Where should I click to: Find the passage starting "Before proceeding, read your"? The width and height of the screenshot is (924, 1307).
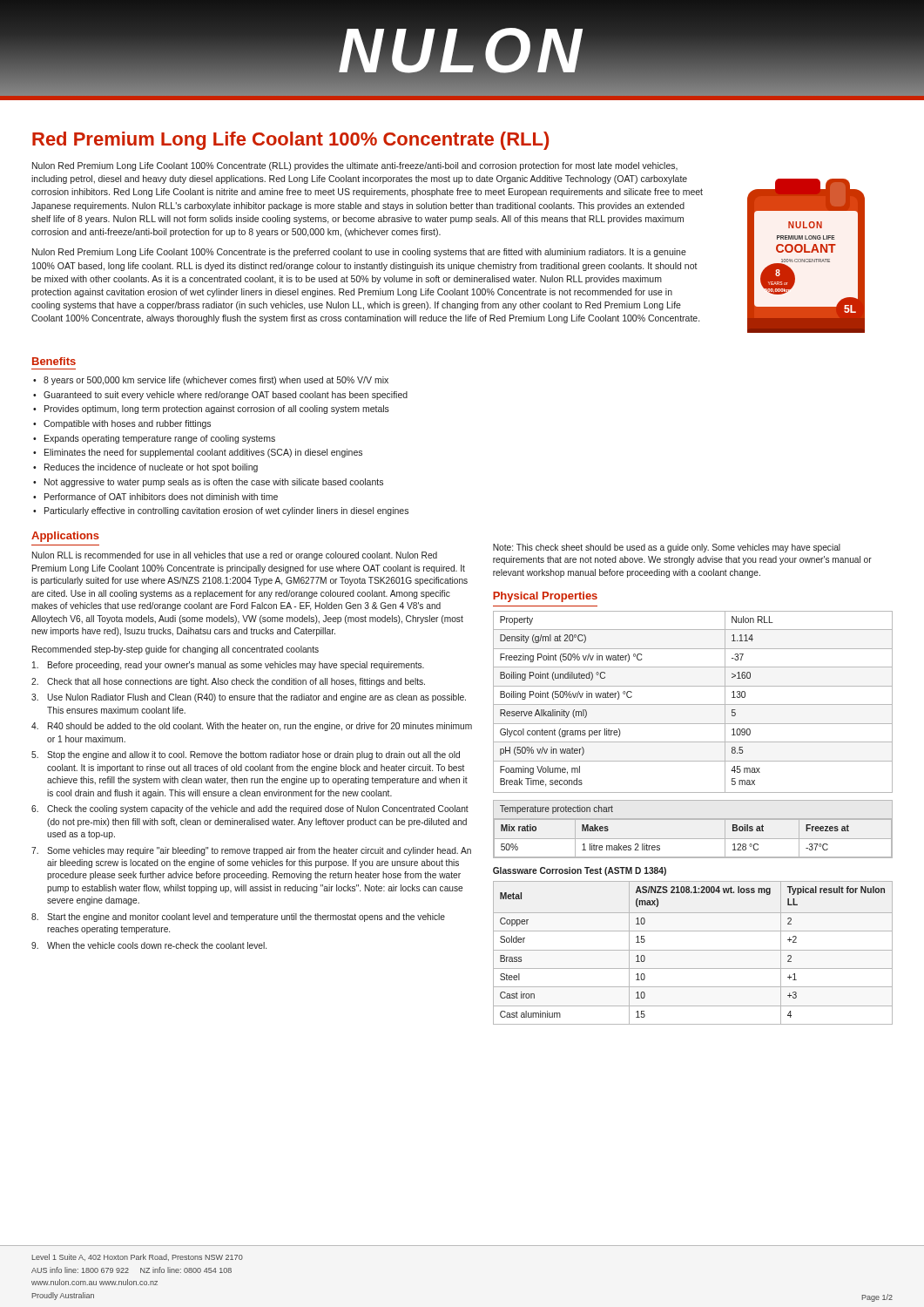coord(228,666)
